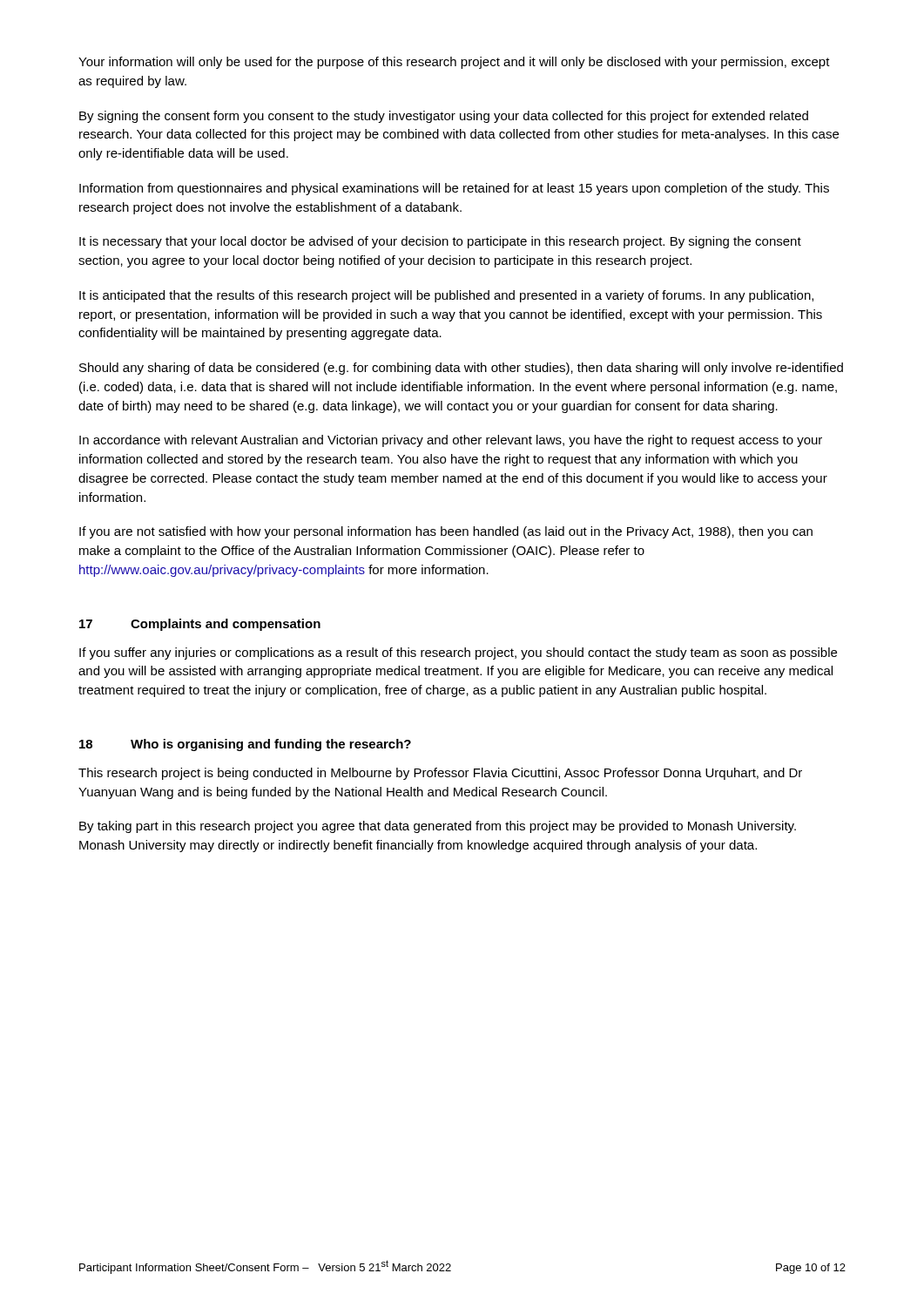The image size is (924, 1307).
Task: Point to the element starting "If you suffer any injuries"
Action: [458, 671]
